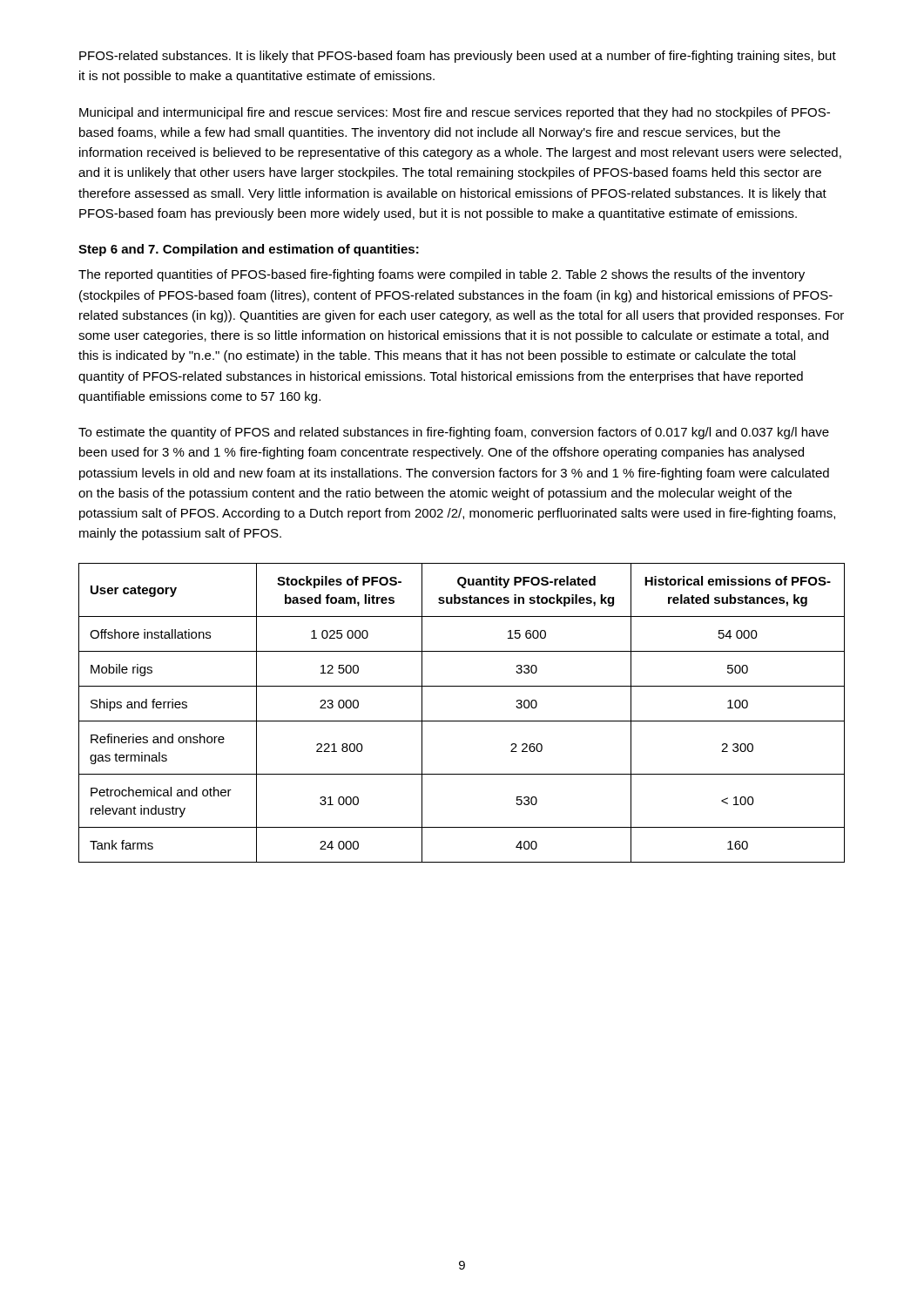This screenshot has width=924, height=1307.
Task: Click the section header
Action: (x=249, y=249)
